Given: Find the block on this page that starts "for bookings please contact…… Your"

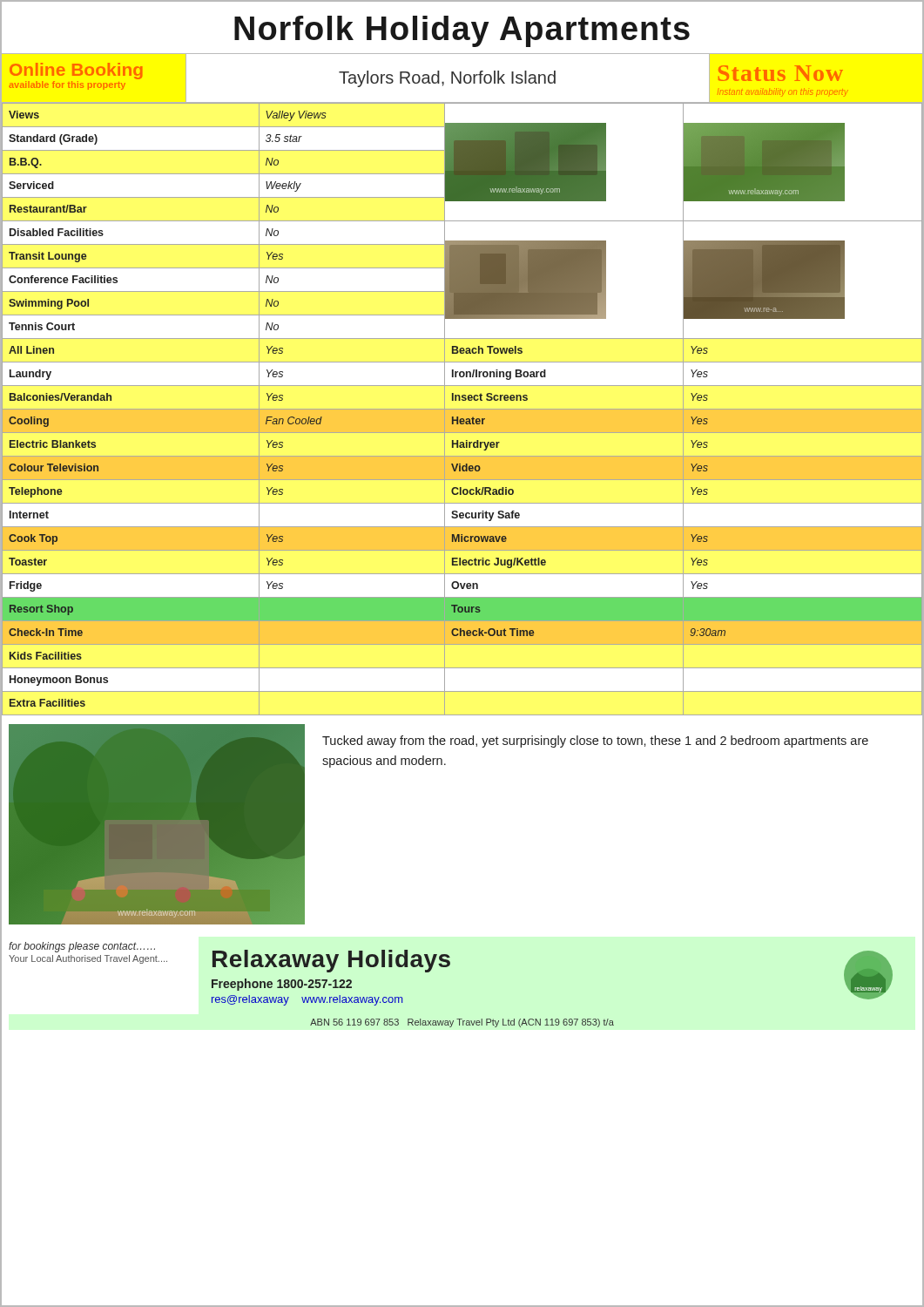Looking at the screenshot, I should pos(88,952).
